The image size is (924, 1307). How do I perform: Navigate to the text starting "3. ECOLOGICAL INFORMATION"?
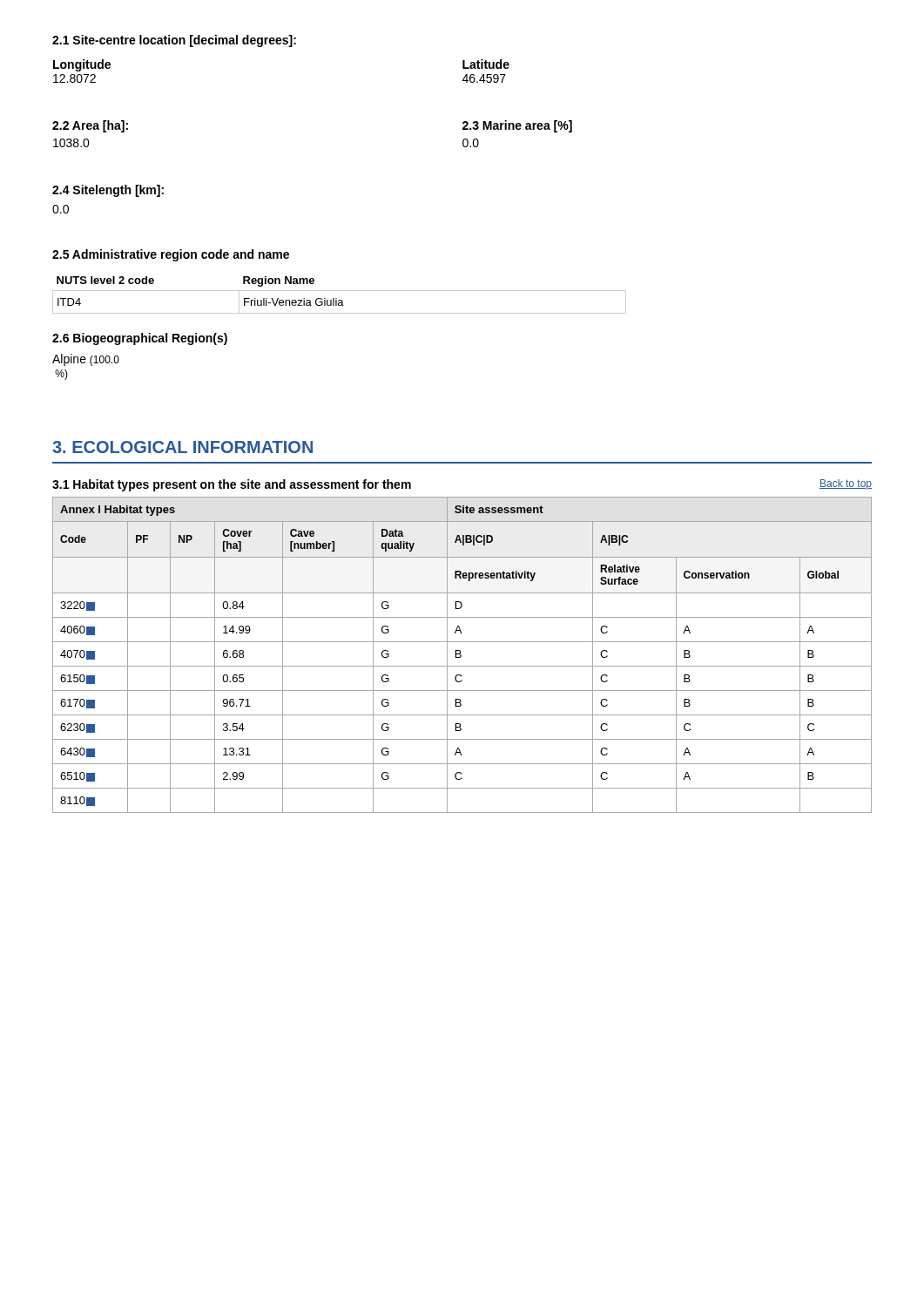[x=183, y=447]
